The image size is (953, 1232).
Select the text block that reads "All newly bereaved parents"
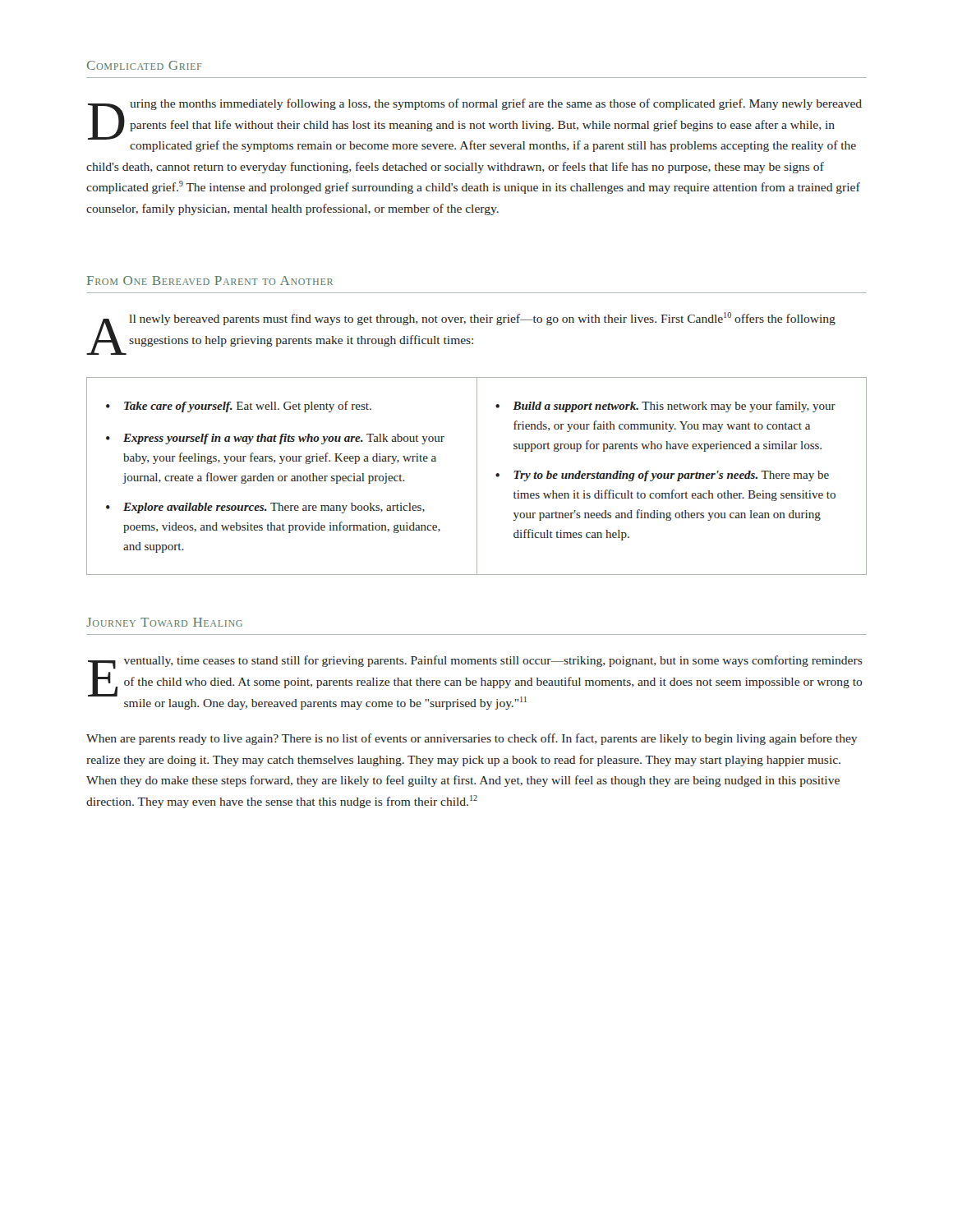coord(461,329)
